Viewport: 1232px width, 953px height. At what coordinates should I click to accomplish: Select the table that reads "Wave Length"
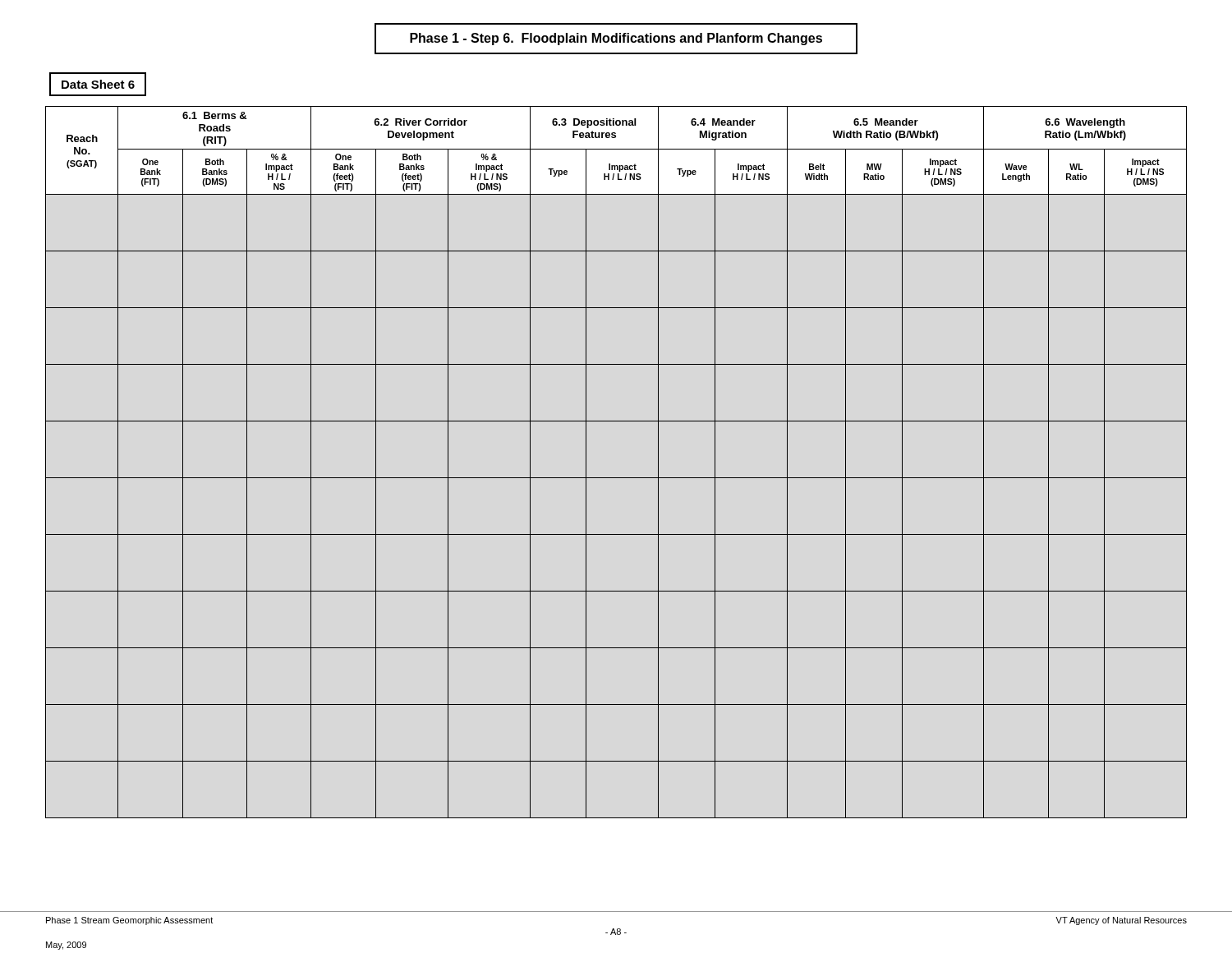click(616, 462)
